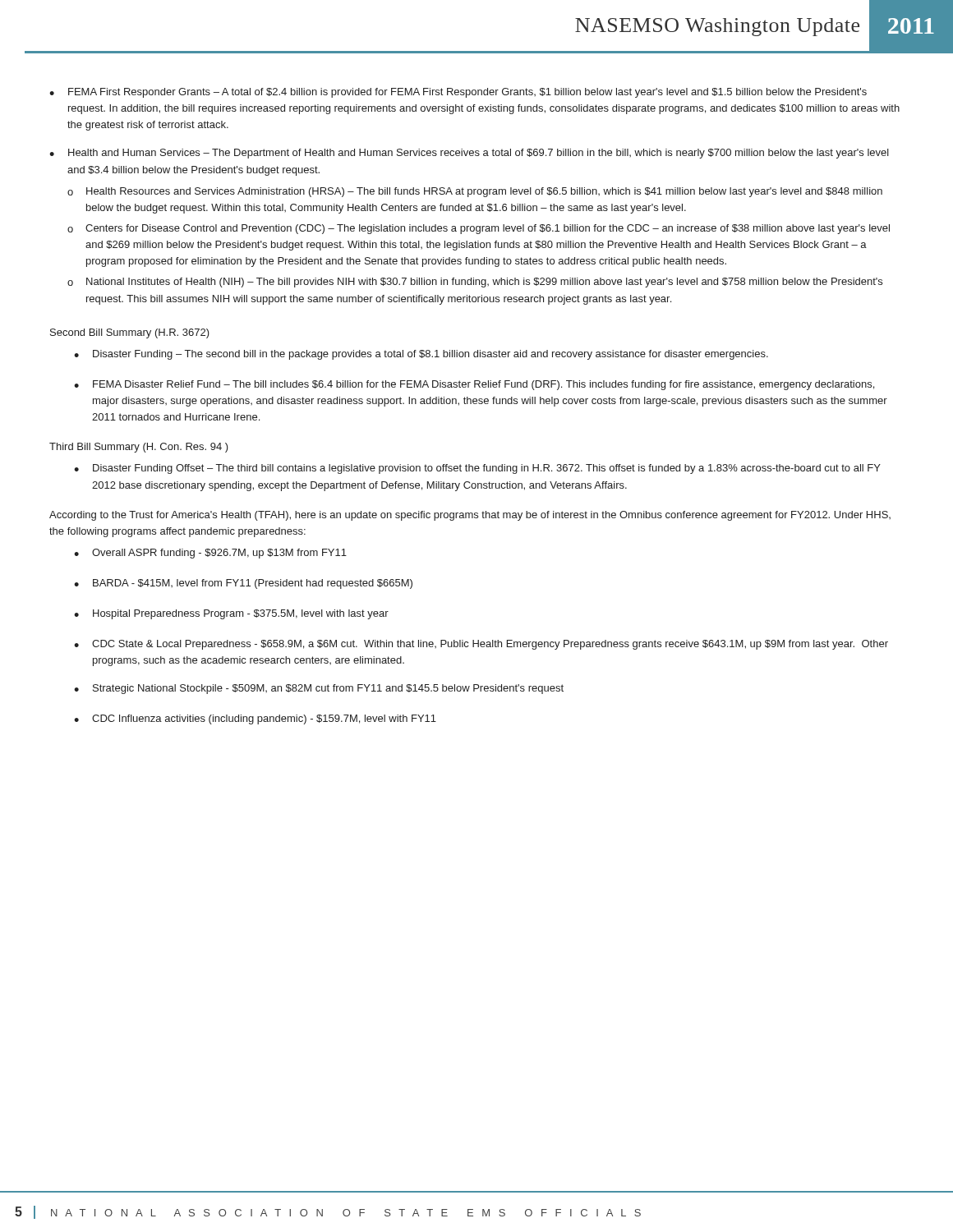
Task: Where is the passage that starts "• Hospital Preparedness Program - $375.5M, level with"?
Action: (231, 615)
